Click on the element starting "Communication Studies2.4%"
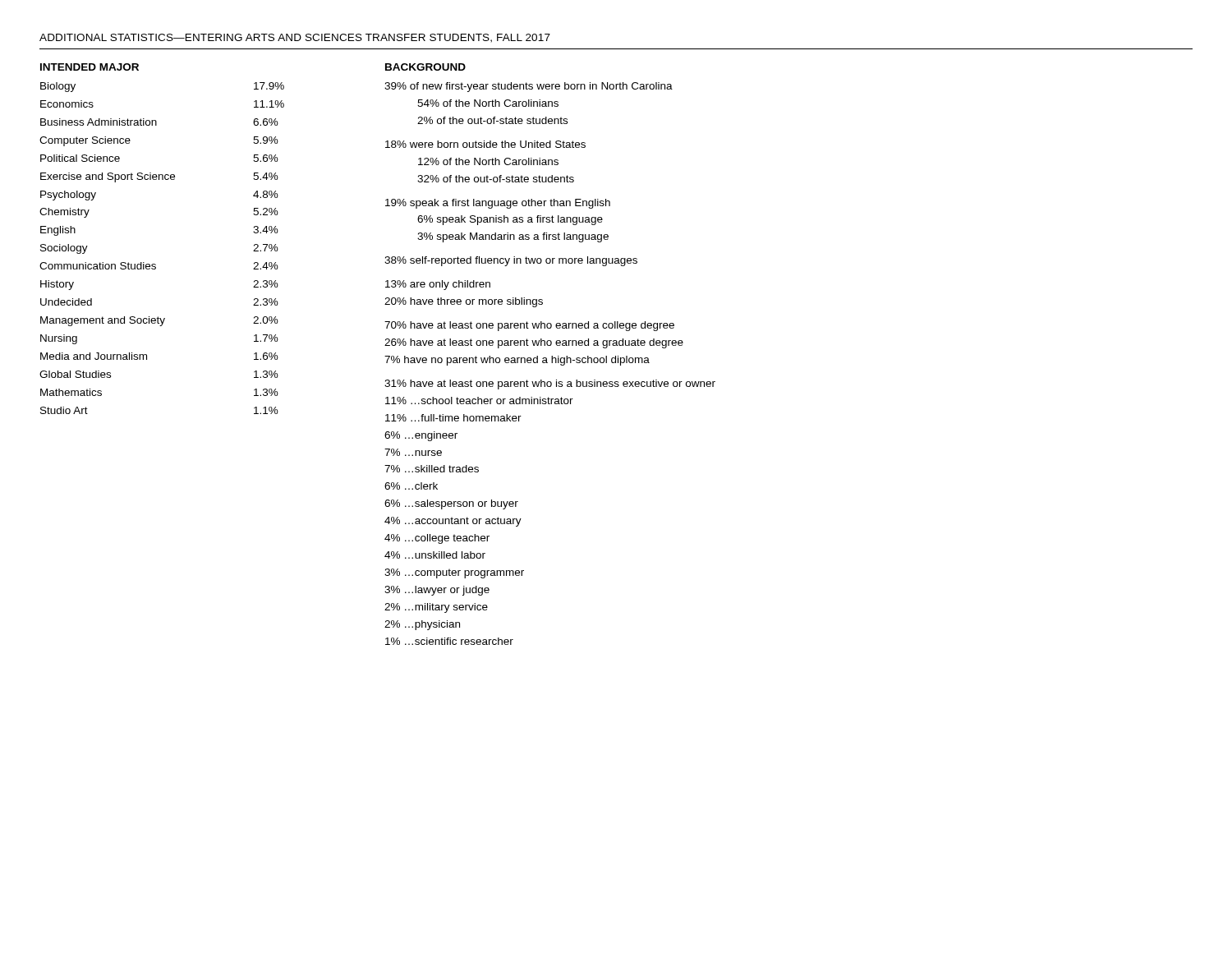This screenshot has height=953, width=1232. pyautogui.click(x=159, y=266)
